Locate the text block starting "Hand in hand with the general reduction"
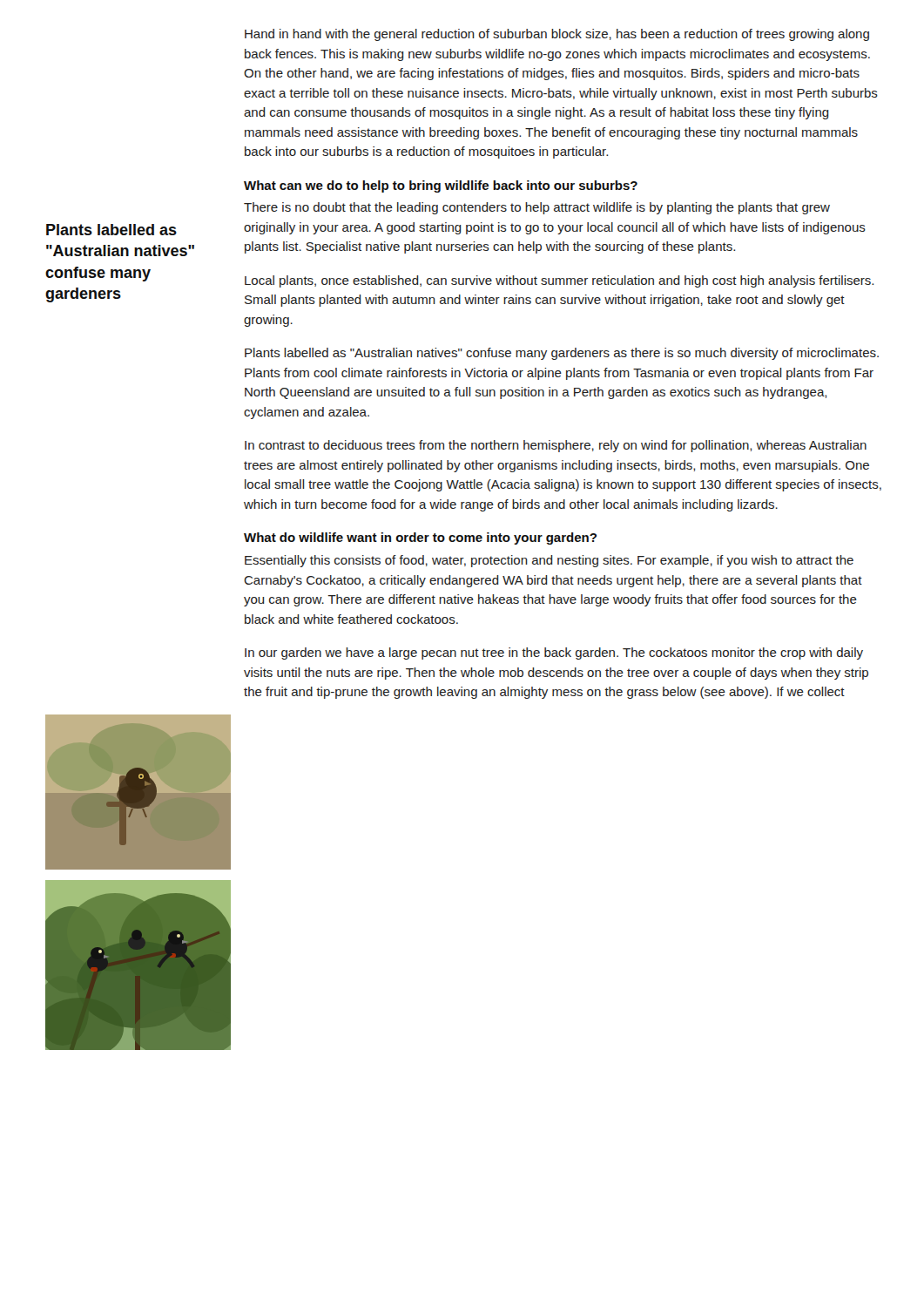This screenshot has width=924, height=1307. click(561, 92)
